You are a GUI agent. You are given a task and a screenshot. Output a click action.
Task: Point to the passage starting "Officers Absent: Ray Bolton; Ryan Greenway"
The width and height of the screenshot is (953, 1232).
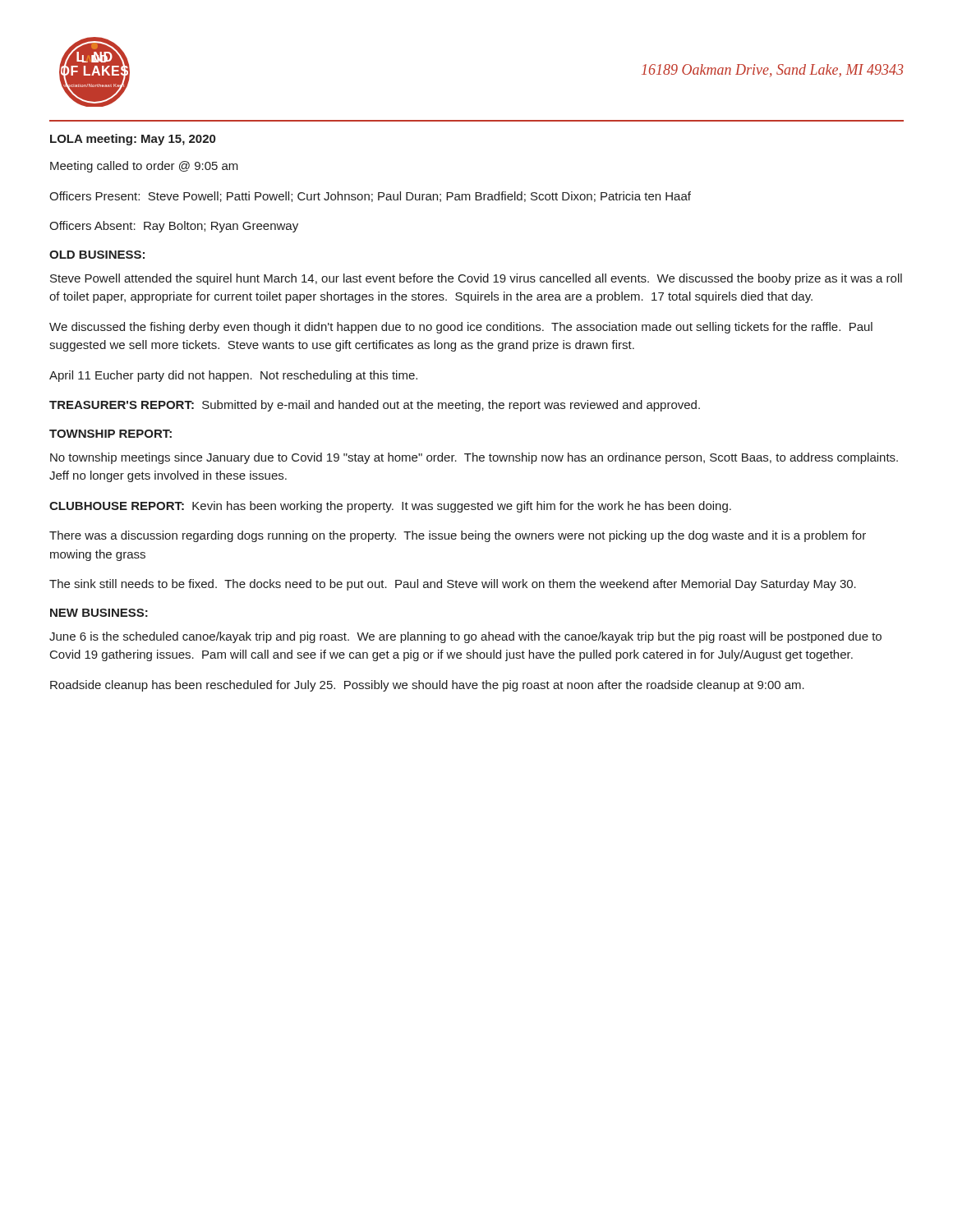(x=174, y=225)
